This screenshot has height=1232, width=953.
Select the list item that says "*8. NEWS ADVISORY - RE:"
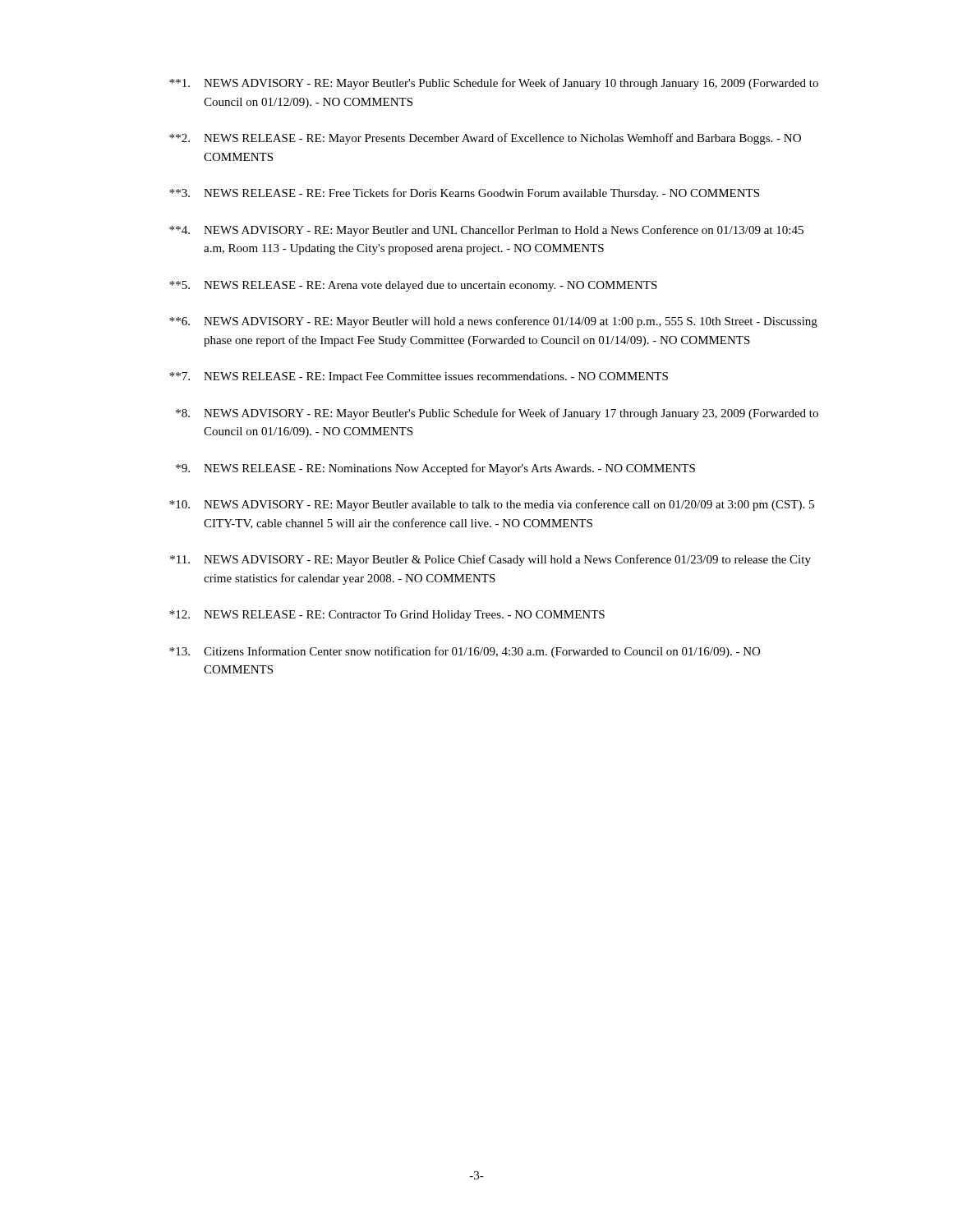[476, 422]
